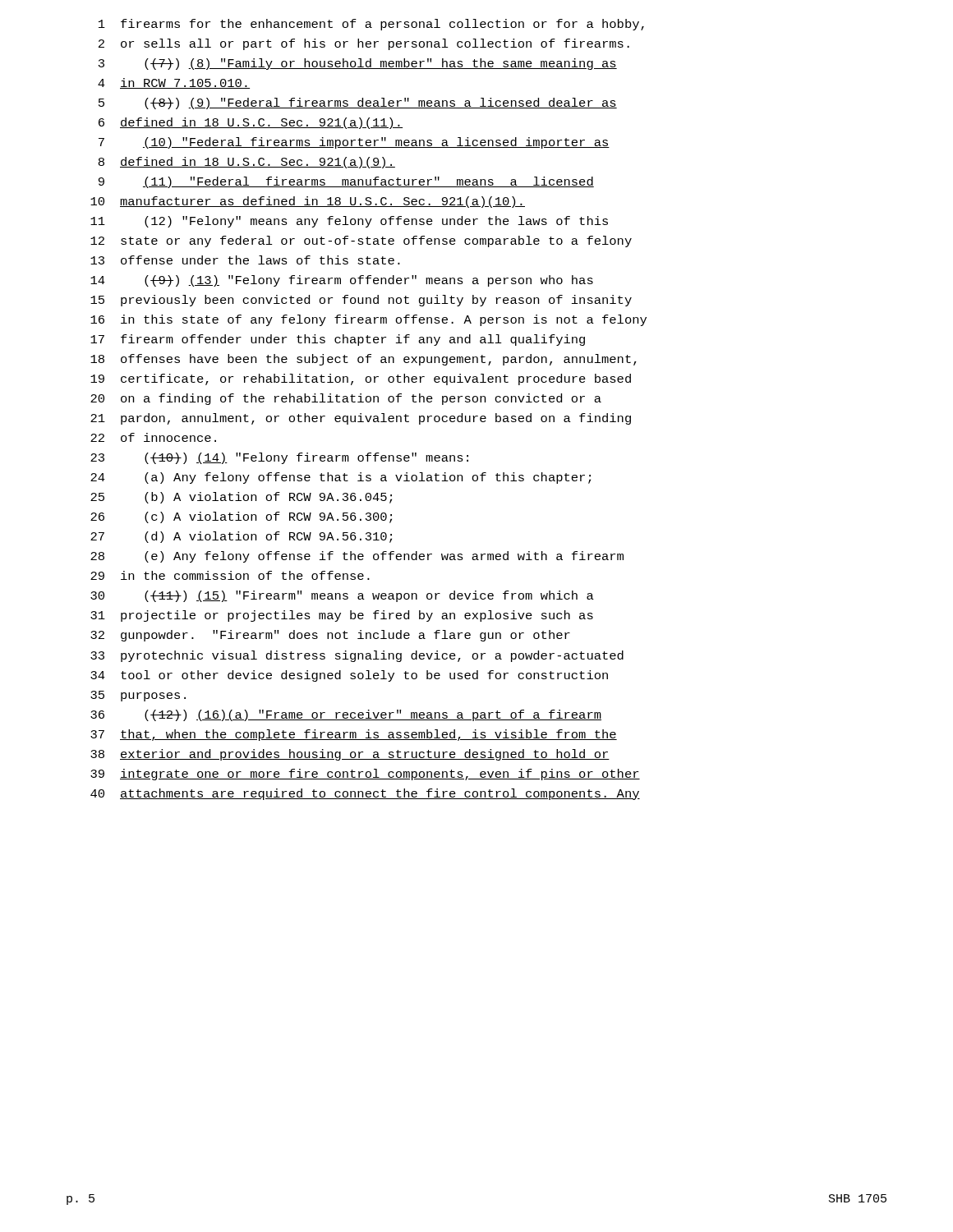Find "26 (c) A violation of RCW 9A.56.300;" on this page

point(241,517)
